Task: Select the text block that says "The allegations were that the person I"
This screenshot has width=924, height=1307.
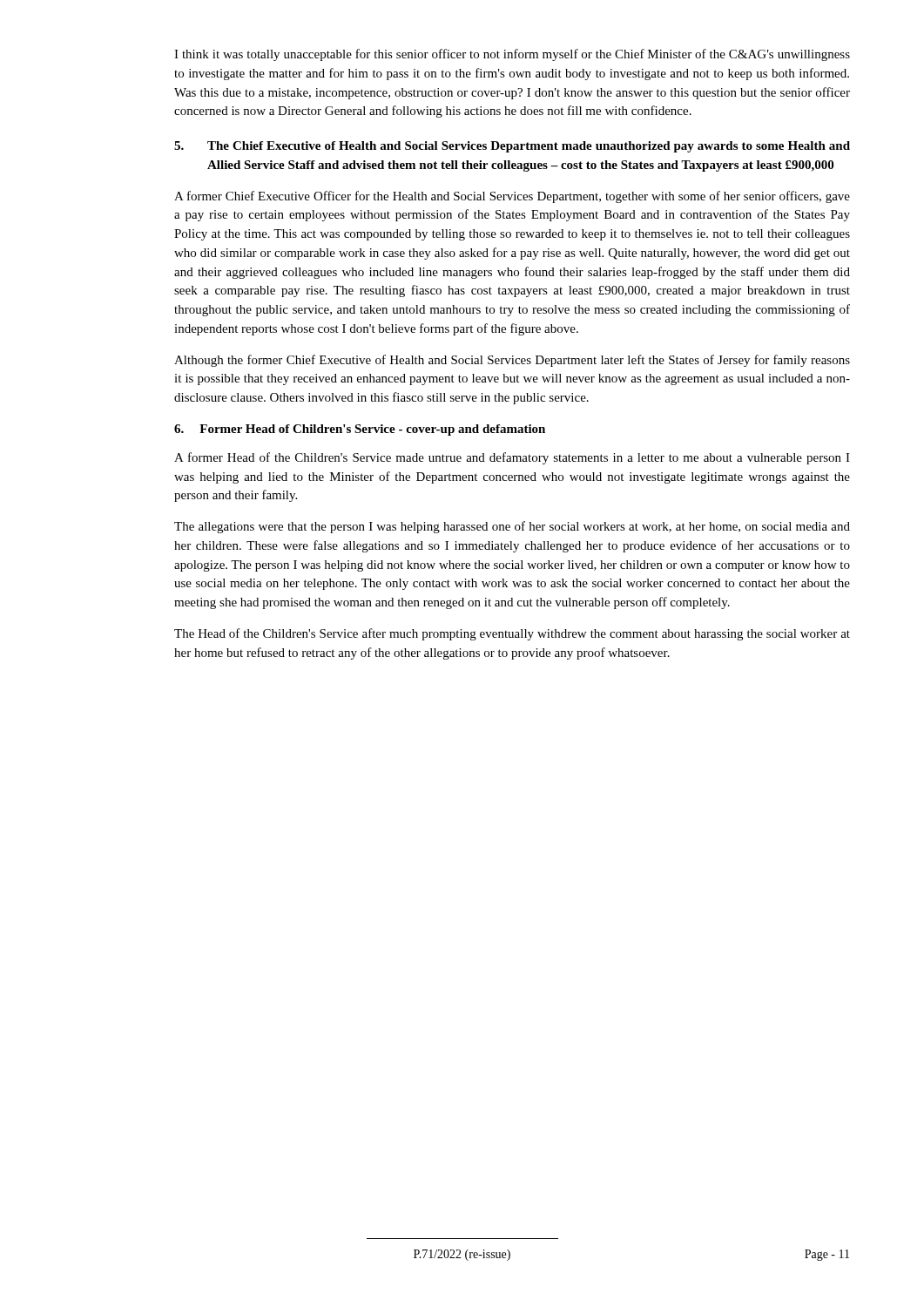Action: pyautogui.click(x=512, y=564)
